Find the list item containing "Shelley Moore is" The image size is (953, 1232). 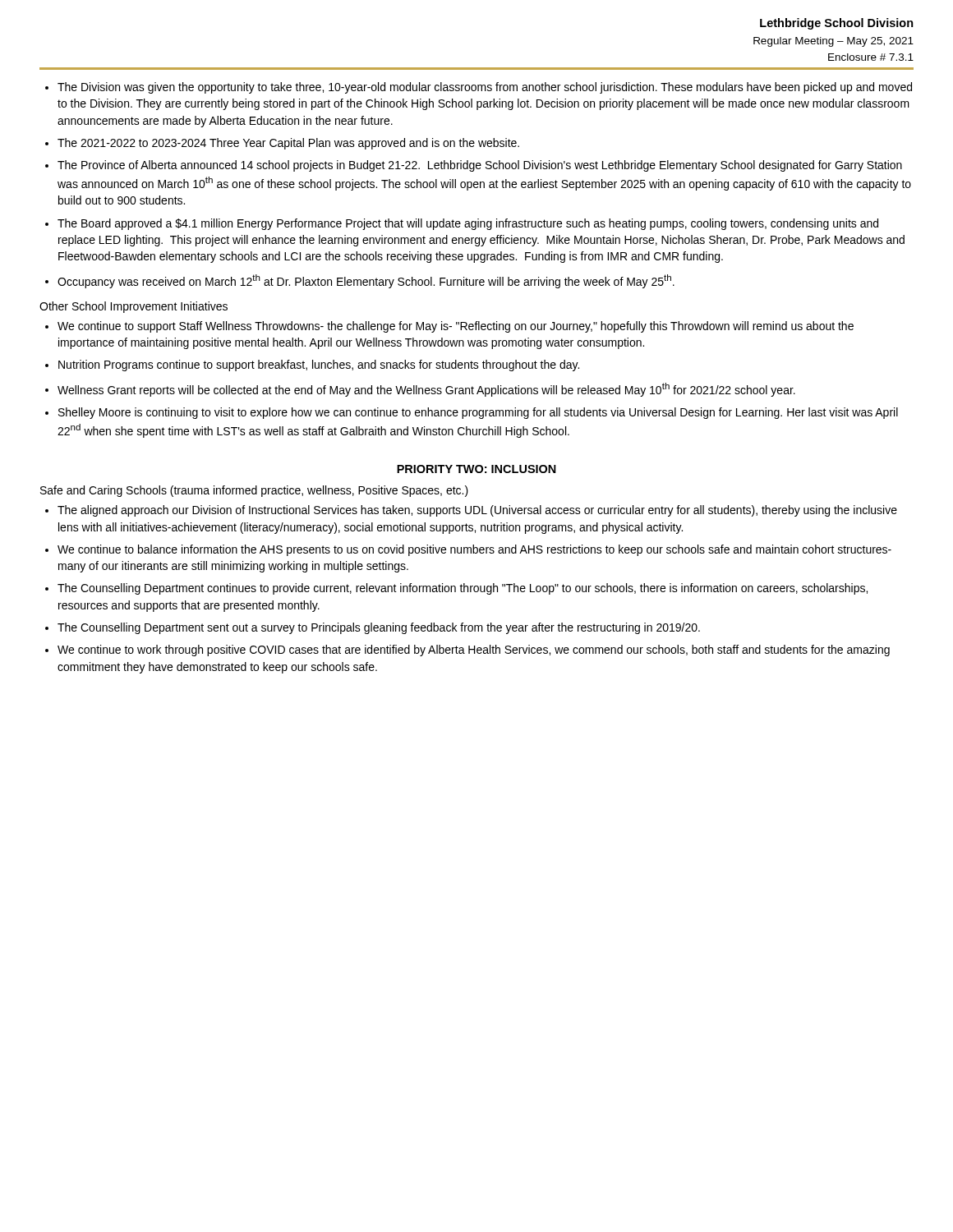coord(478,421)
